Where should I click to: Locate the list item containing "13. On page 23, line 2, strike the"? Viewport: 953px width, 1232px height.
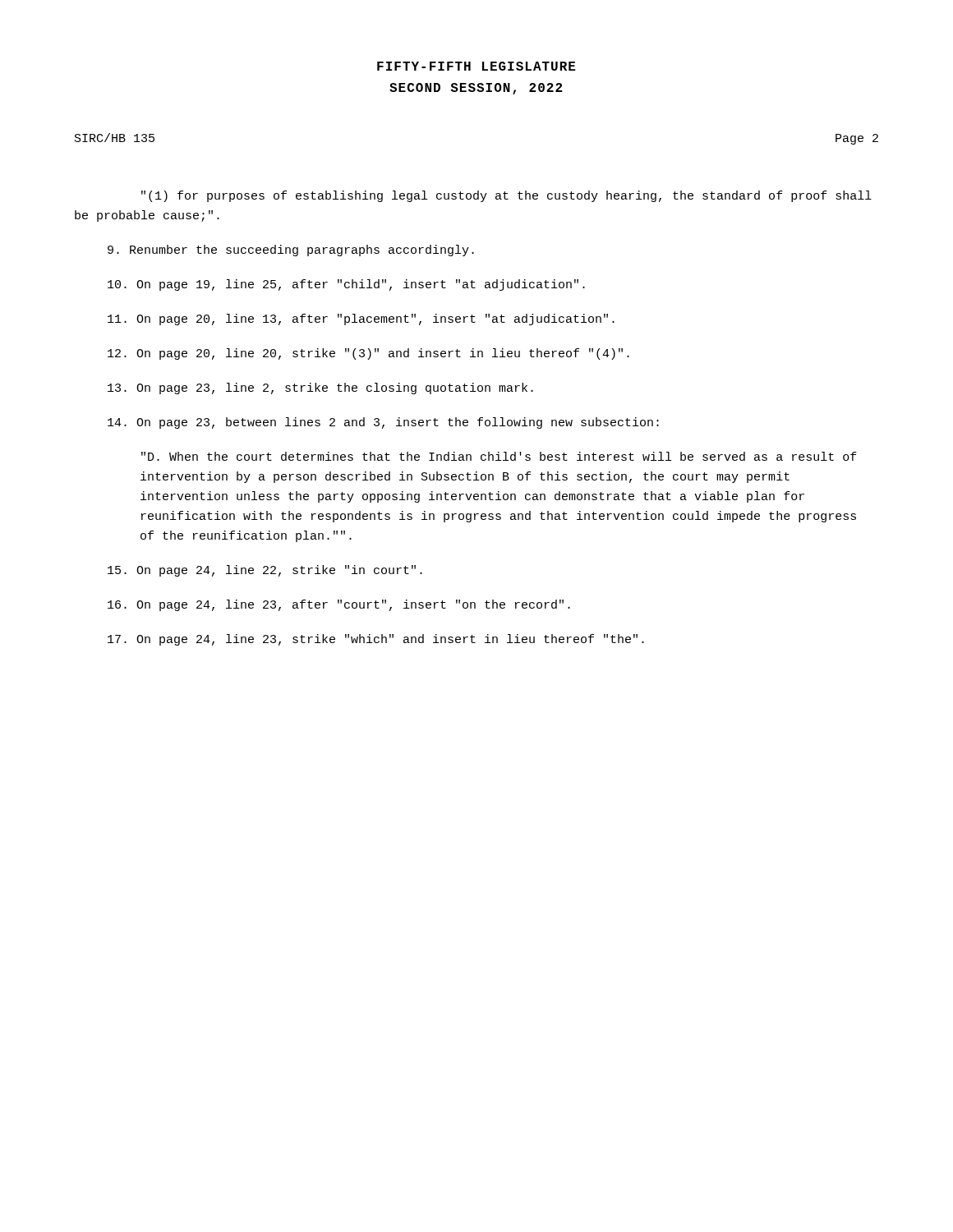[476, 389]
